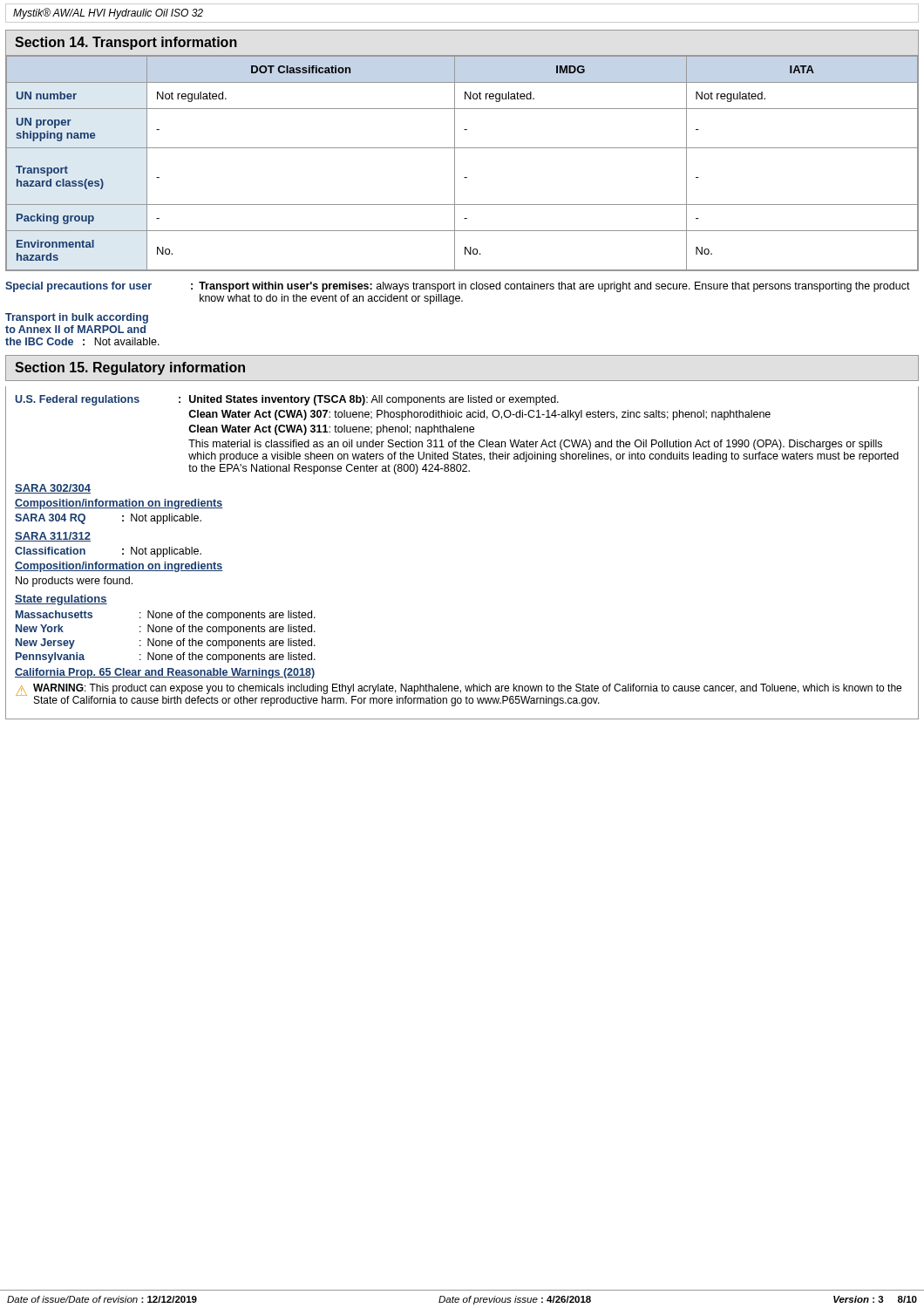Navigate to the text block starting "New Jersey : None of the"
This screenshot has width=924, height=1308.
point(165,643)
